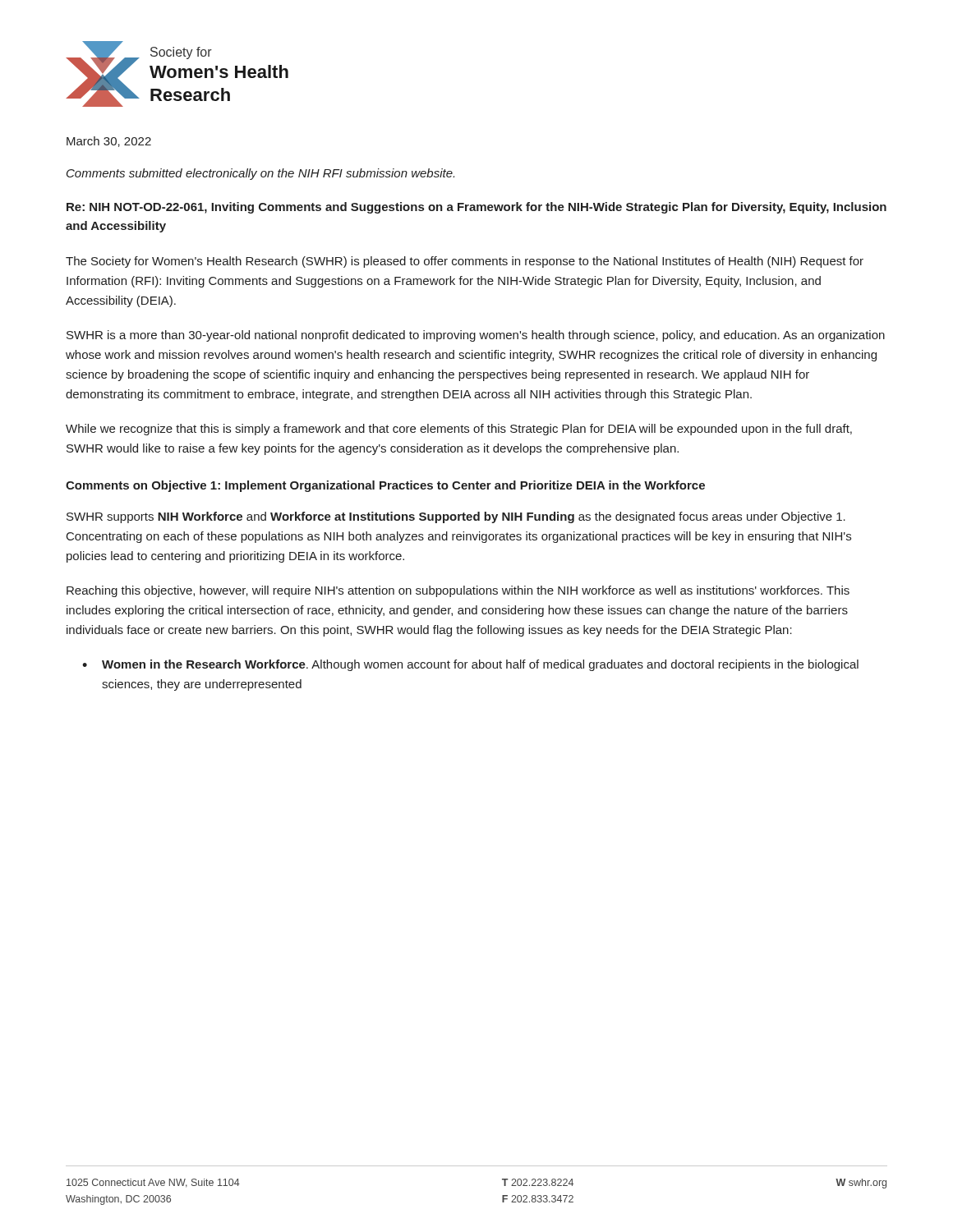953x1232 pixels.
Task: Locate the text starting "Comments submitted electronically on"
Action: (x=261, y=173)
